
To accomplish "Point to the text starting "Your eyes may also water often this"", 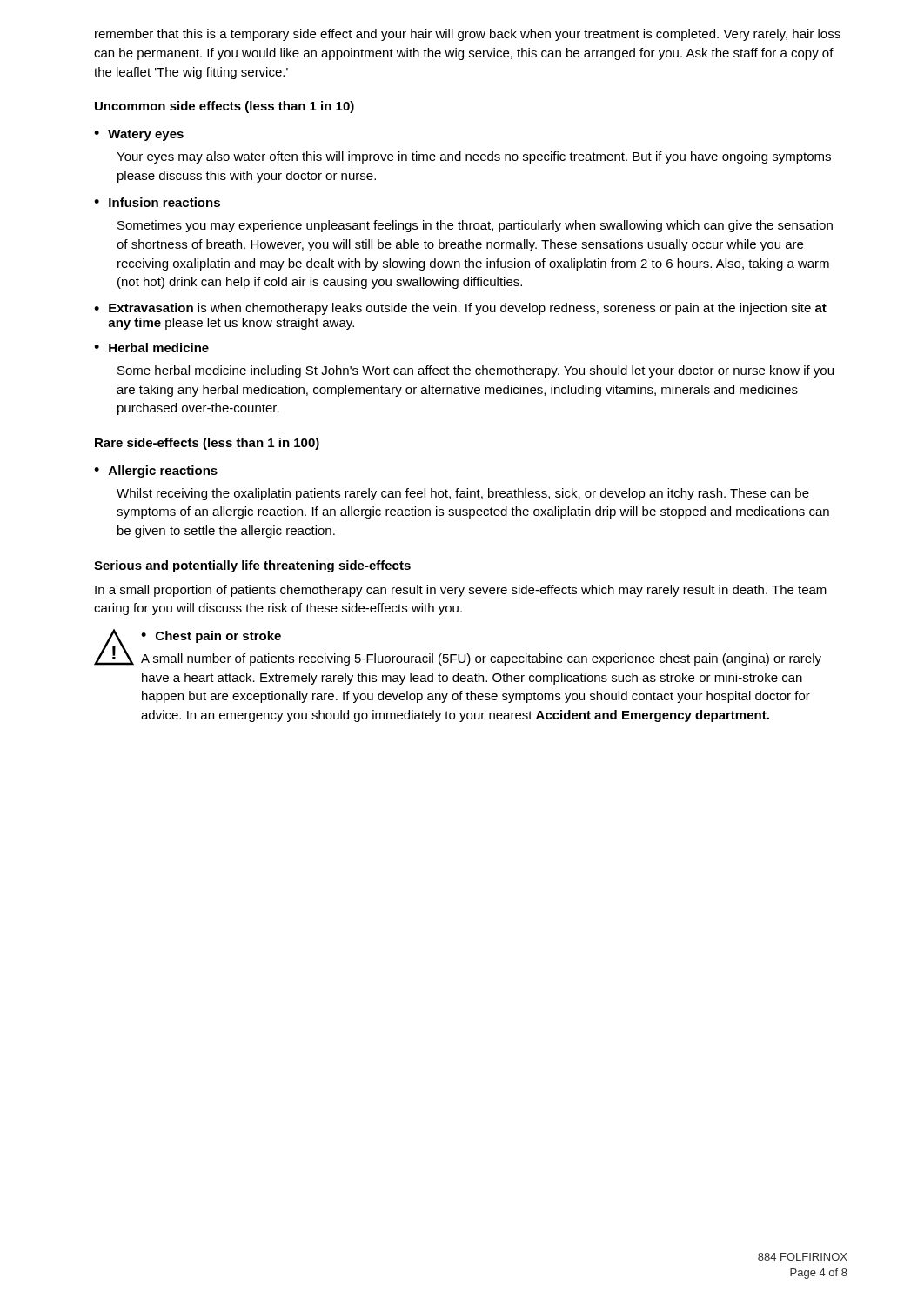I will pos(482,166).
